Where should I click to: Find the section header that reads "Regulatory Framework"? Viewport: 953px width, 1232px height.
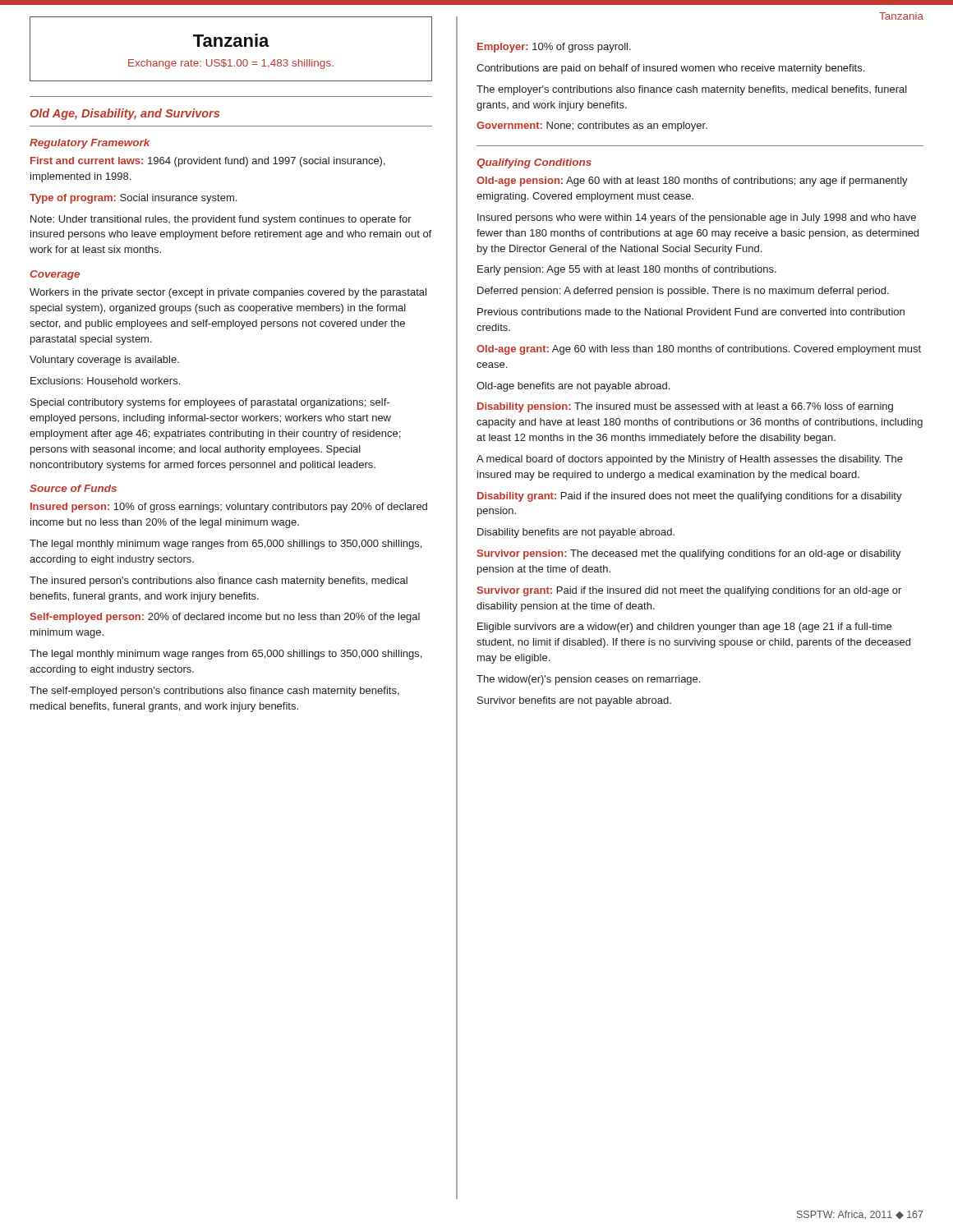[90, 143]
